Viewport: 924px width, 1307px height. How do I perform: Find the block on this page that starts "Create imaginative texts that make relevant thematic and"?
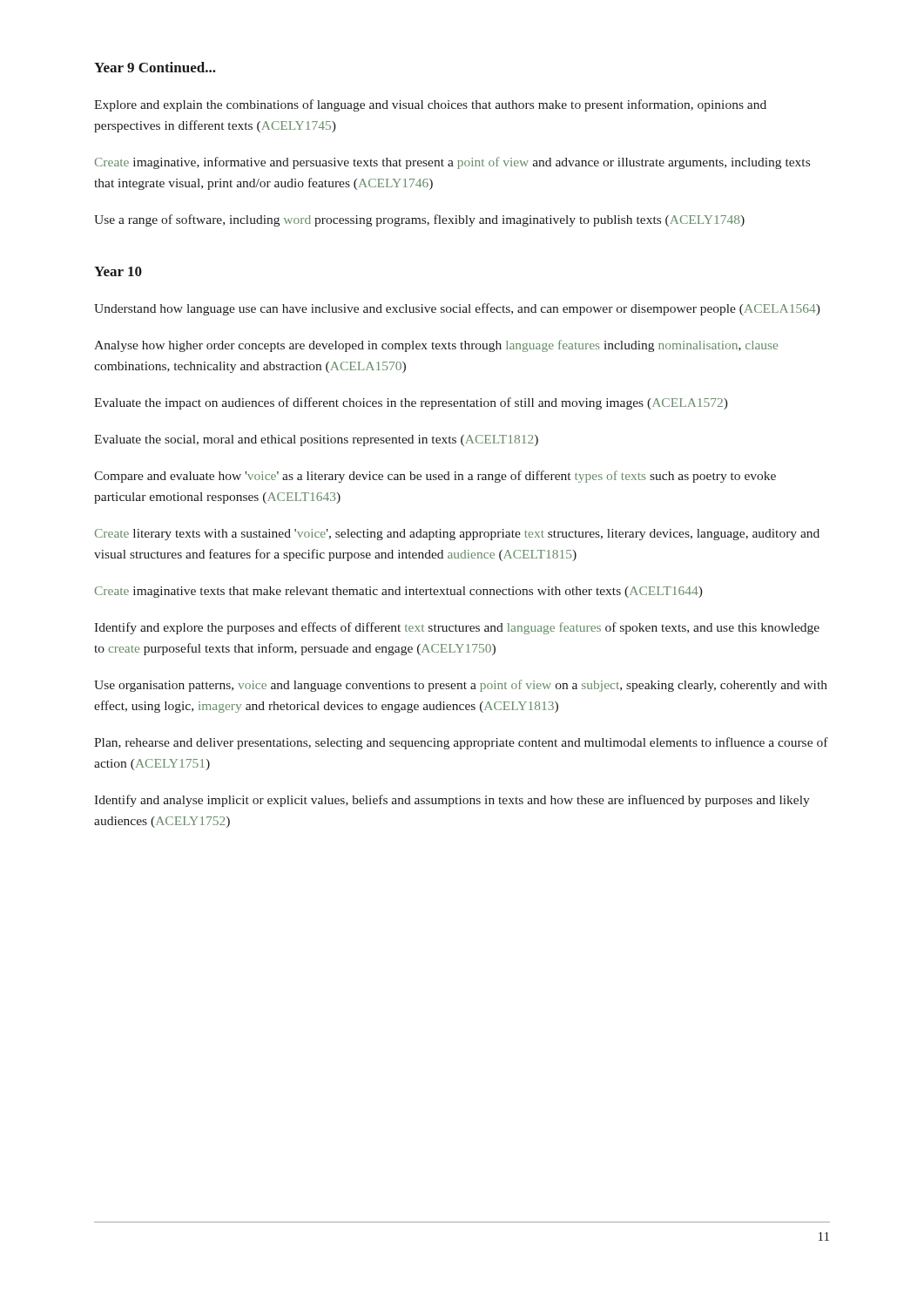tap(398, 591)
